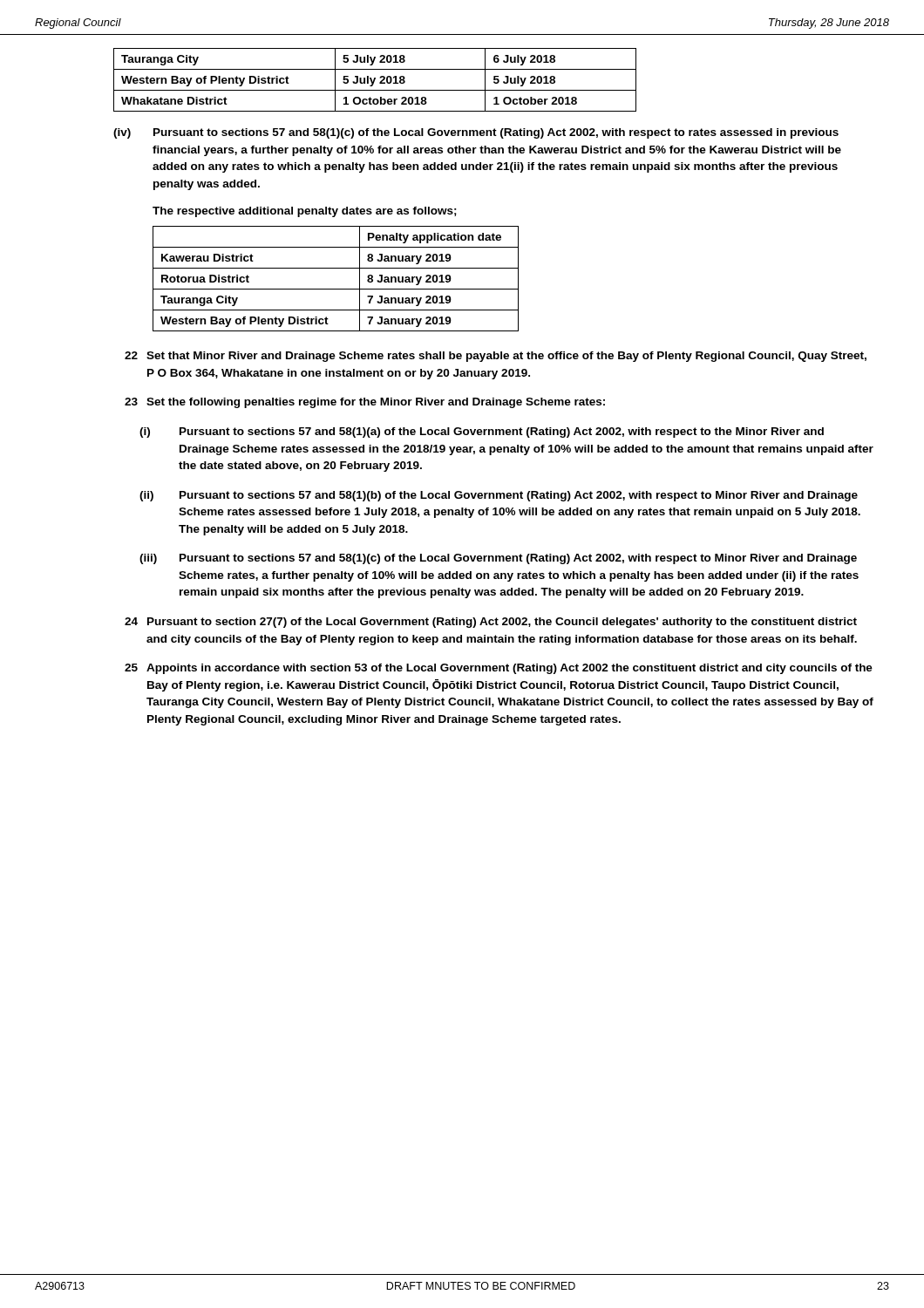Point to the text block starting "22 Set that Minor River and"

tap(495, 364)
